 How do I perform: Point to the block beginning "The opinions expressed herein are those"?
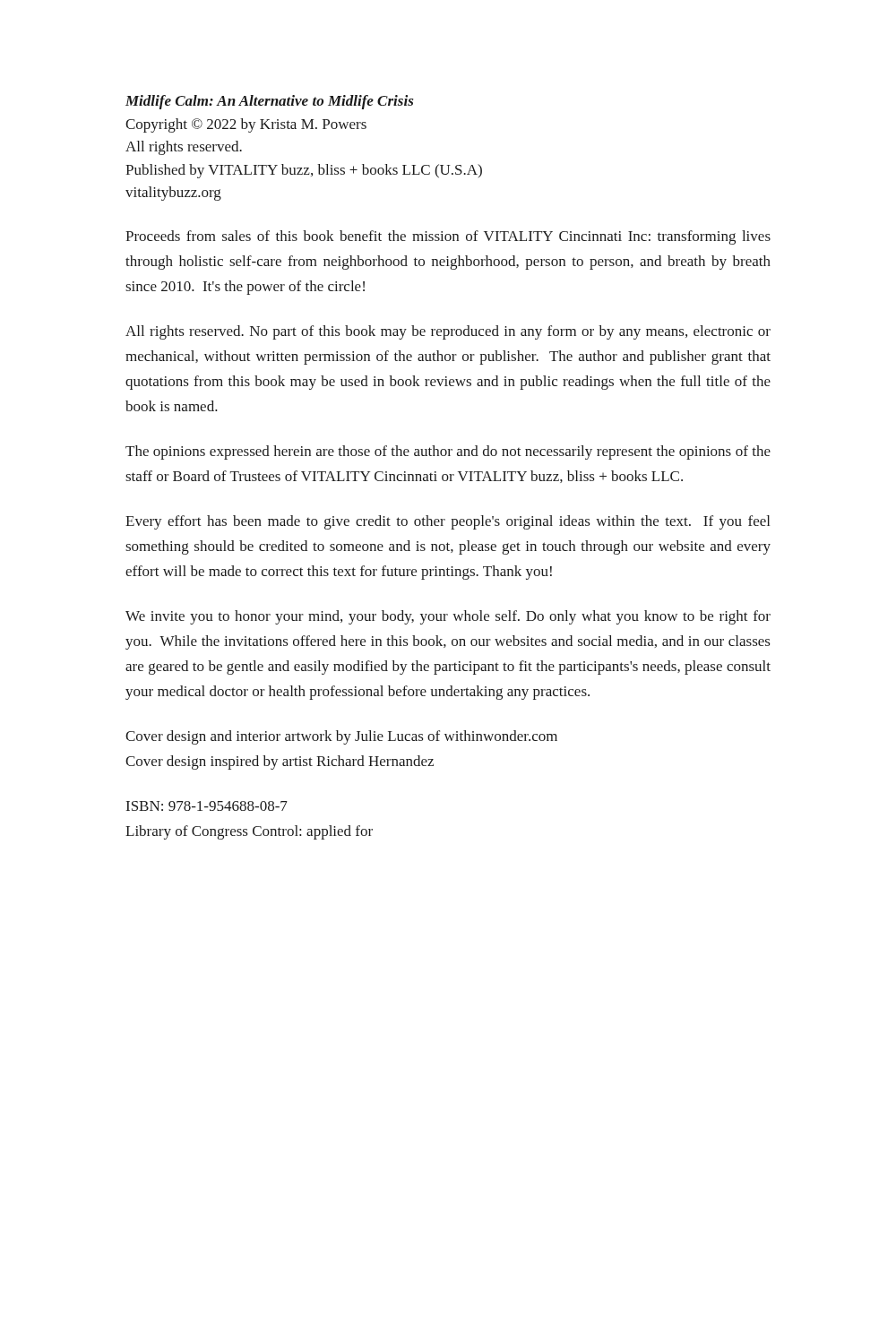448,464
